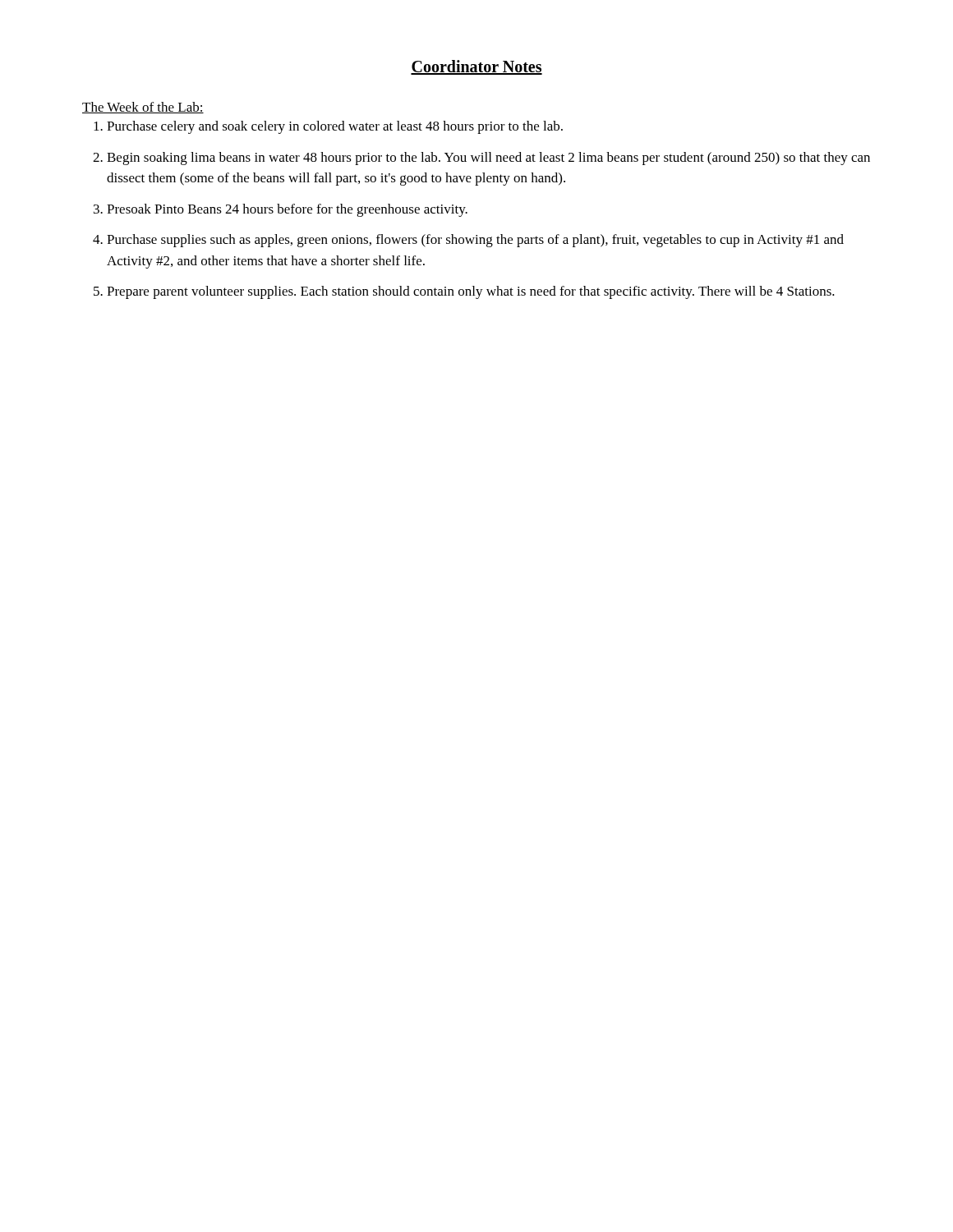Navigate to the block starting "Begin soaking lima beans"

click(x=489, y=167)
